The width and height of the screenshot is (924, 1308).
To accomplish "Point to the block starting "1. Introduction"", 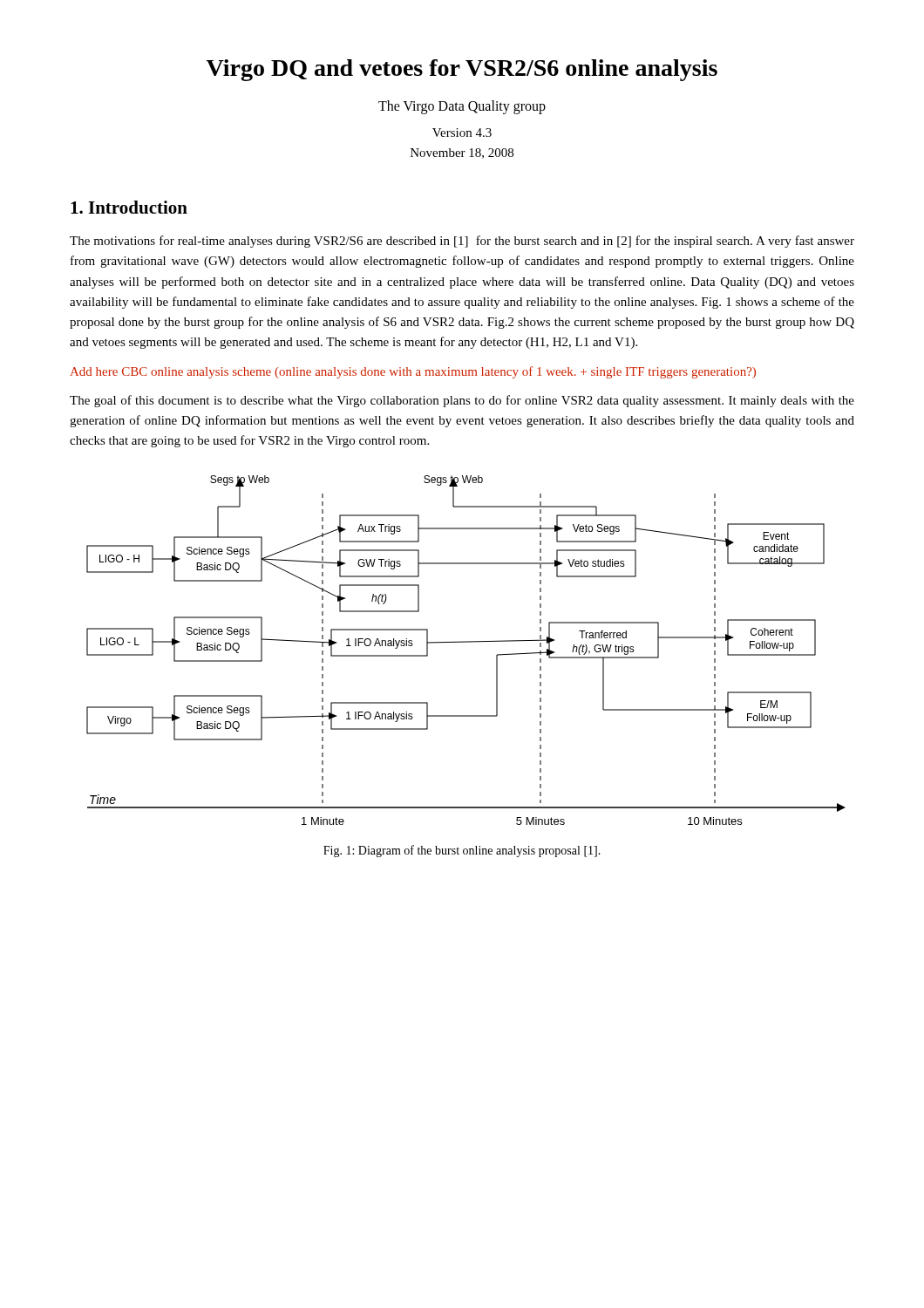I will tap(129, 207).
